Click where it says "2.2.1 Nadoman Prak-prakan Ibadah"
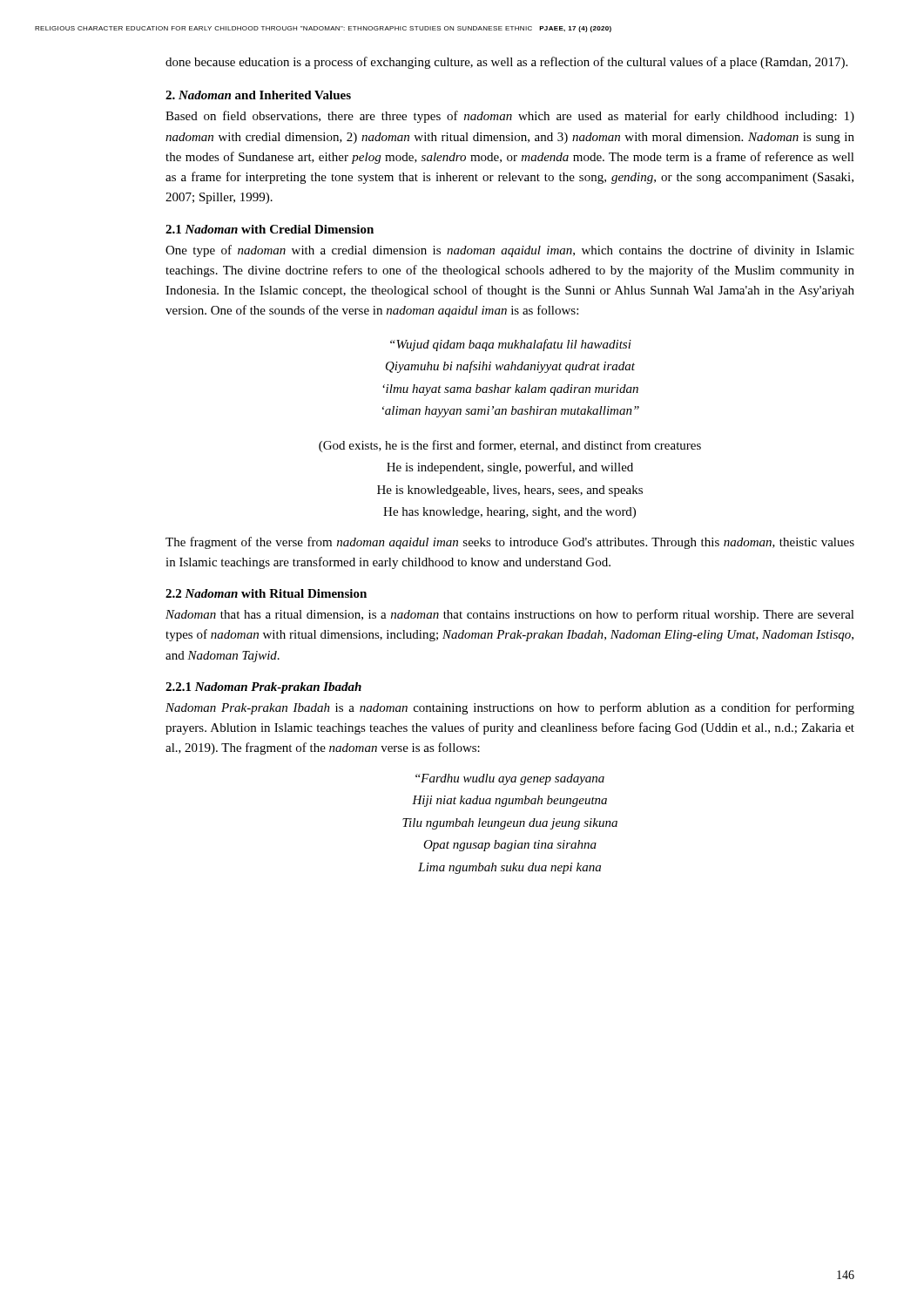The height and width of the screenshot is (1307, 924). pos(264,686)
